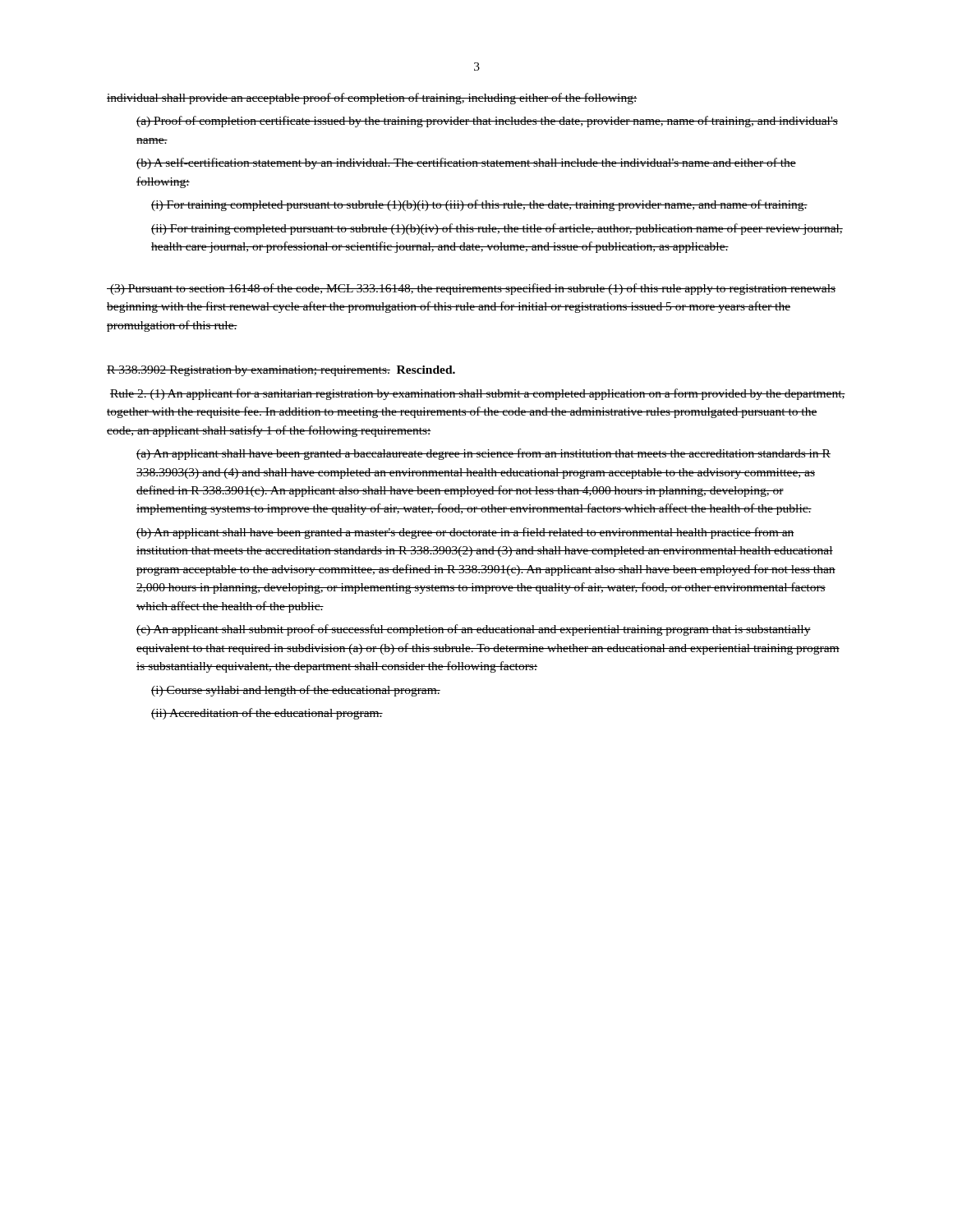The width and height of the screenshot is (953, 1232).
Task: Locate the block of text that opens with "(a) An applicant"
Action: pyautogui.click(x=491, y=481)
